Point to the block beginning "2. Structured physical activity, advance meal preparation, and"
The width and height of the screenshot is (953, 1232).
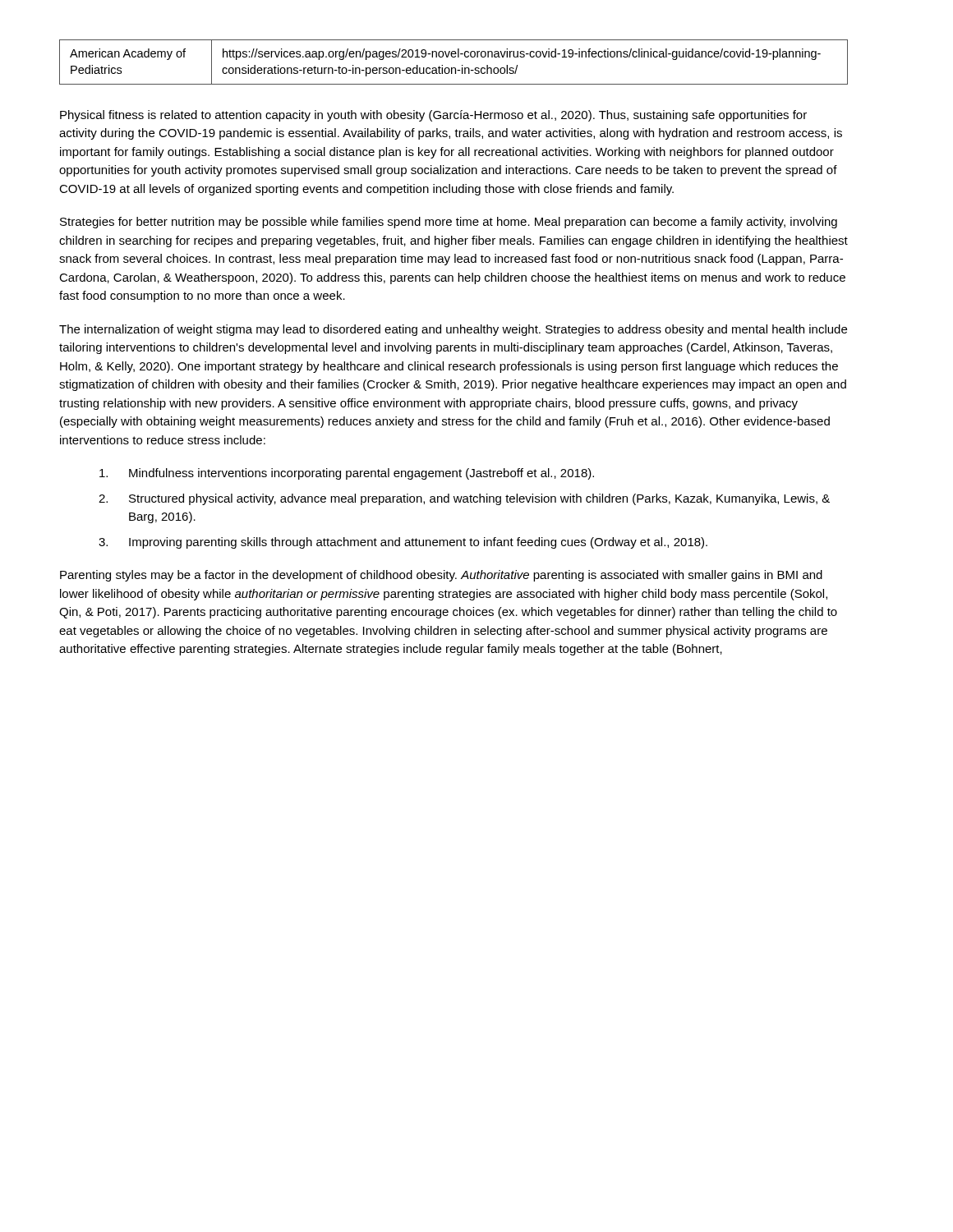pyautogui.click(x=454, y=508)
